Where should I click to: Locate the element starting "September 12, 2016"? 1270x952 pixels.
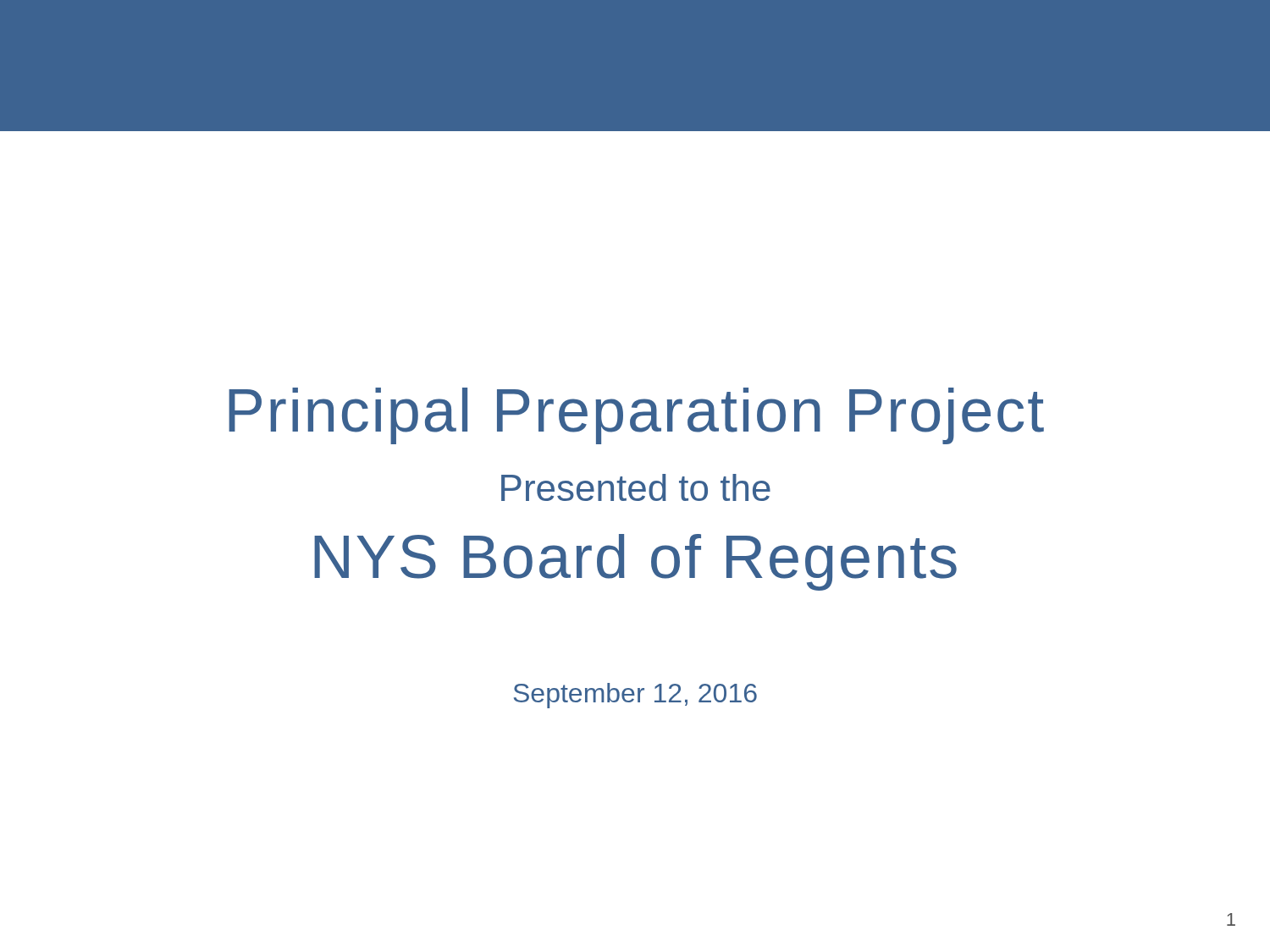pyautogui.click(x=635, y=693)
